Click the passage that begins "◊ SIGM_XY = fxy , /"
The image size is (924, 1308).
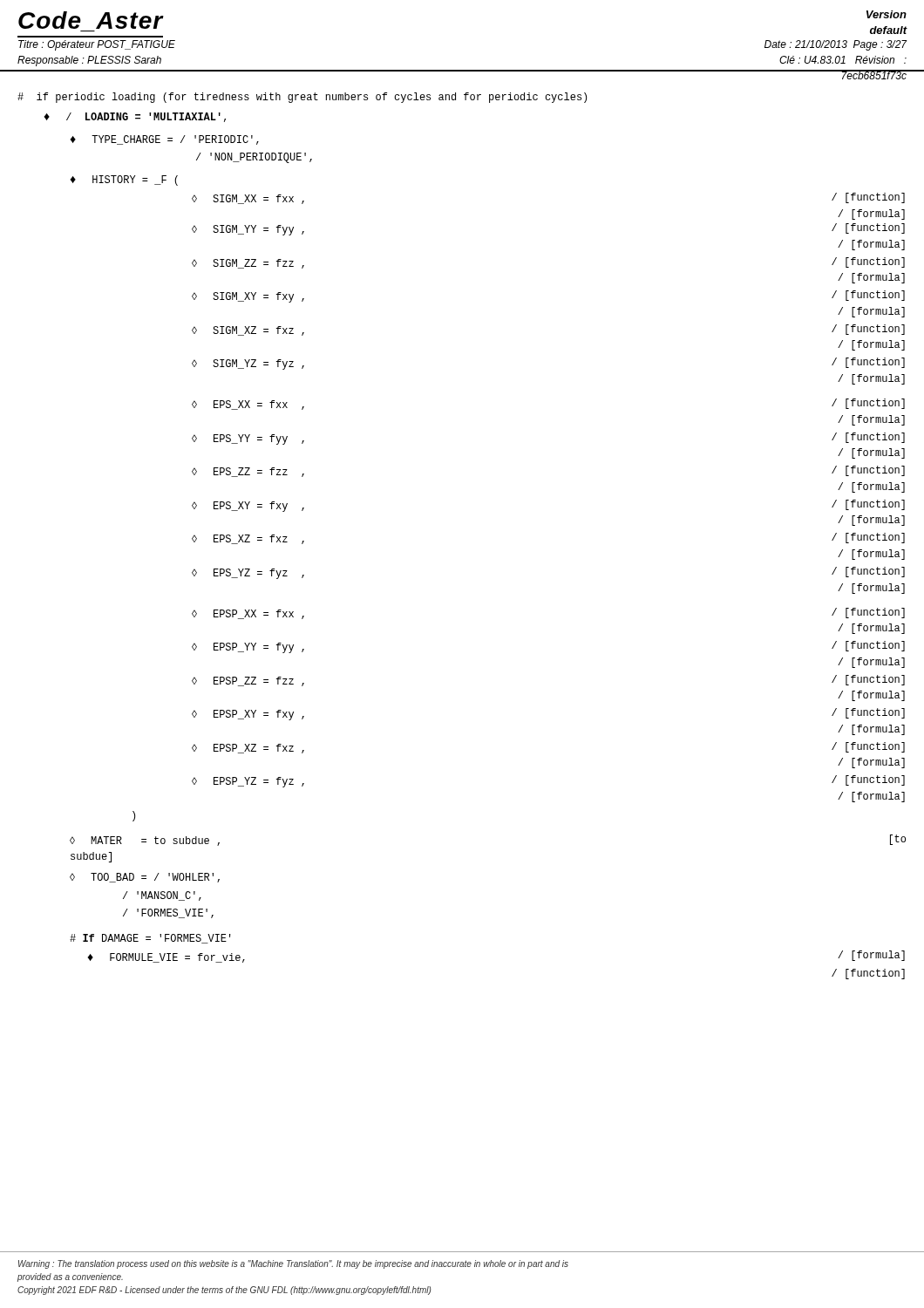click(x=247, y=296)
